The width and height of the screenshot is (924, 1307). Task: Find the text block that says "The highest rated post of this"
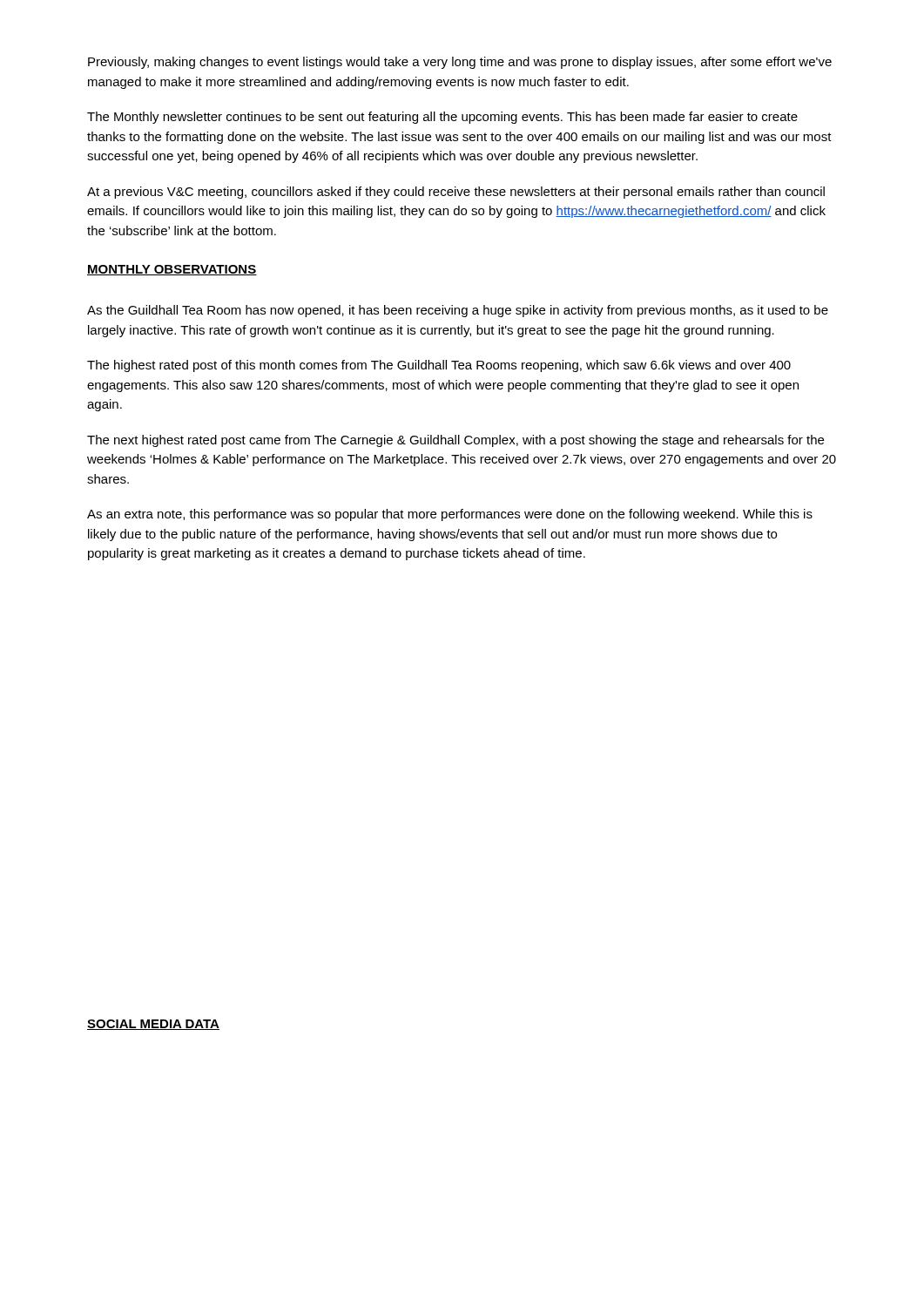point(443,384)
